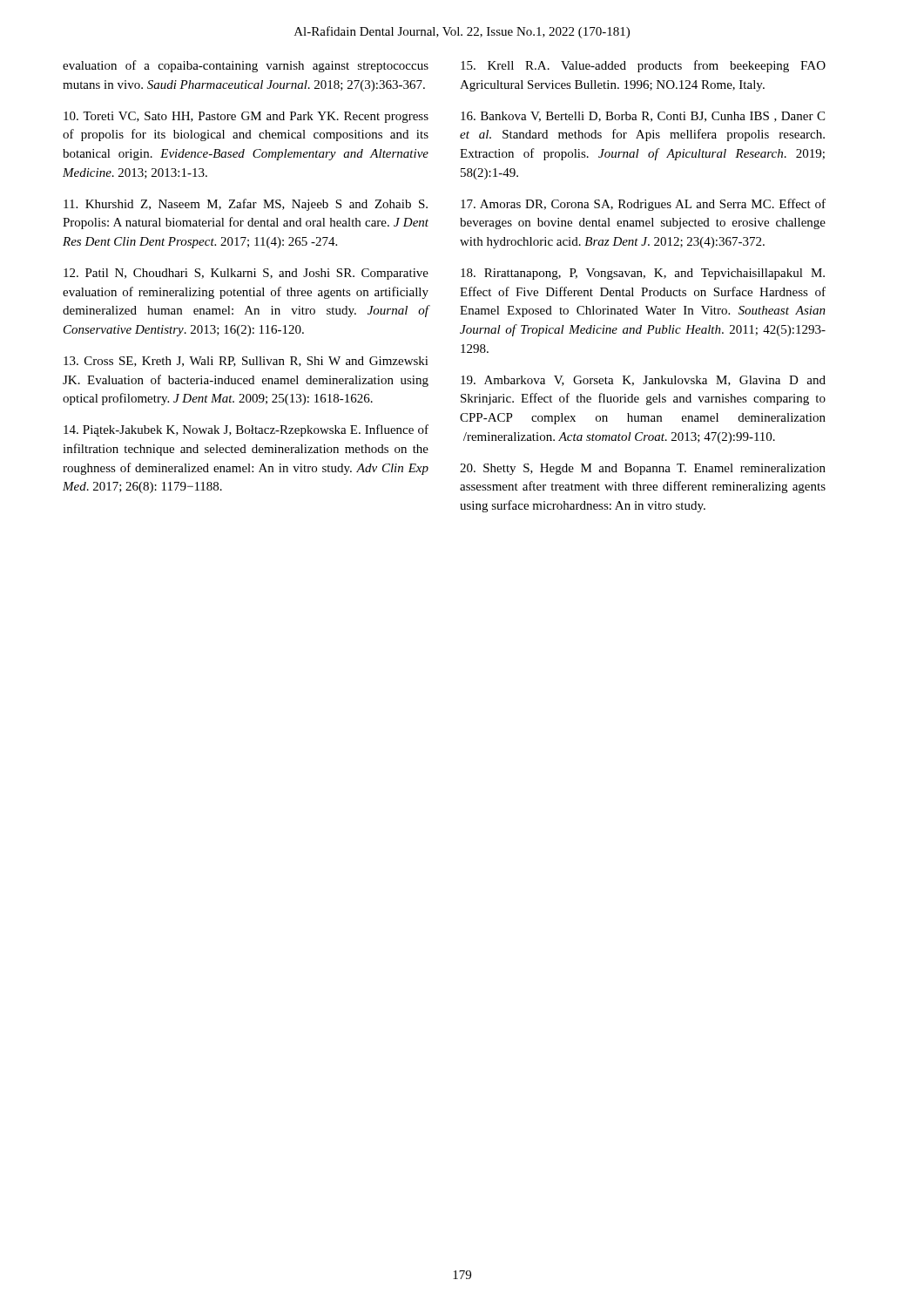Image resolution: width=924 pixels, height=1307 pixels.
Task: Locate the block of text that opens with "19. Ambarkova V,"
Action: point(643,408)
